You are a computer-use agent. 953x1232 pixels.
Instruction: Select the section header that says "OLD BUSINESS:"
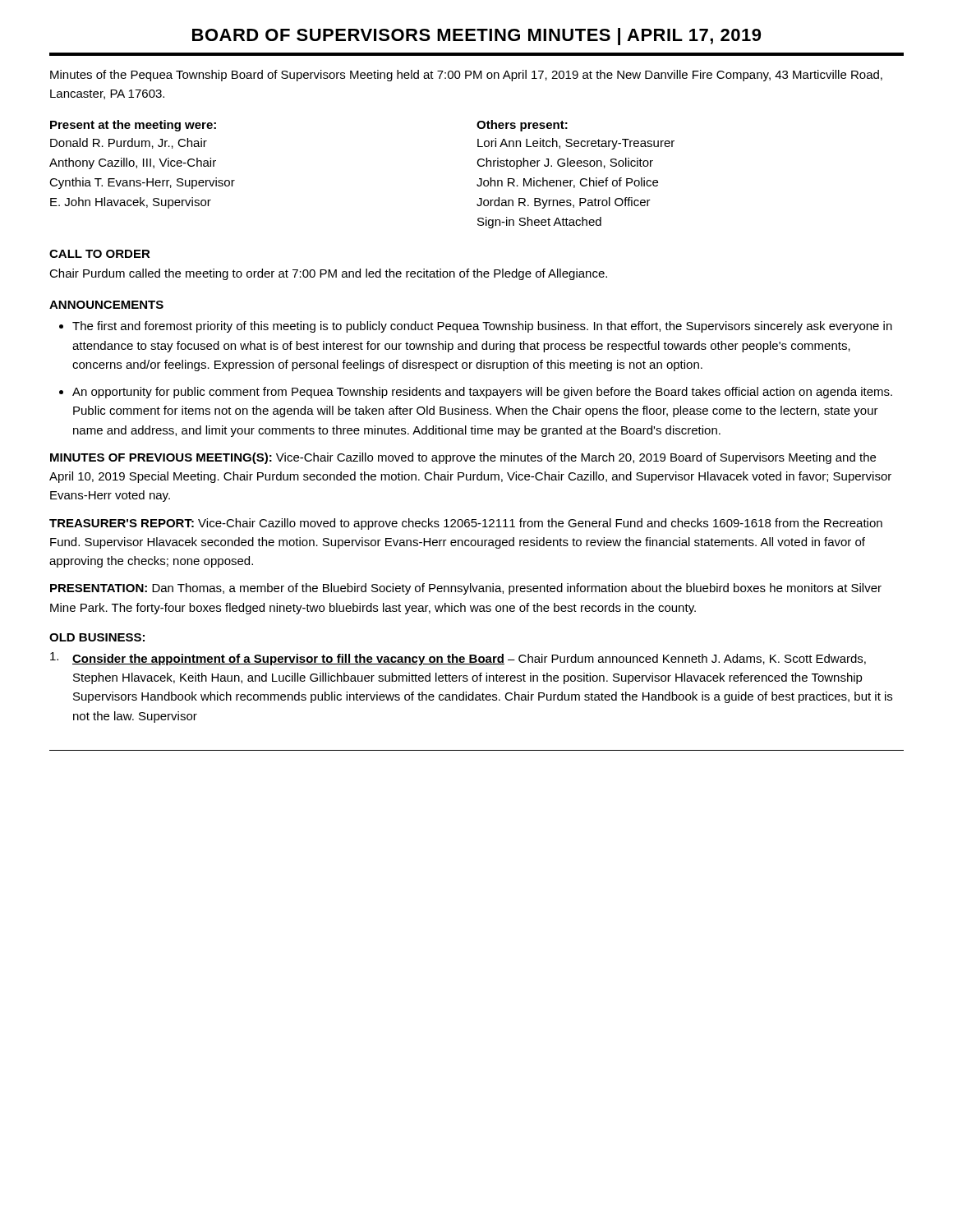98,637
